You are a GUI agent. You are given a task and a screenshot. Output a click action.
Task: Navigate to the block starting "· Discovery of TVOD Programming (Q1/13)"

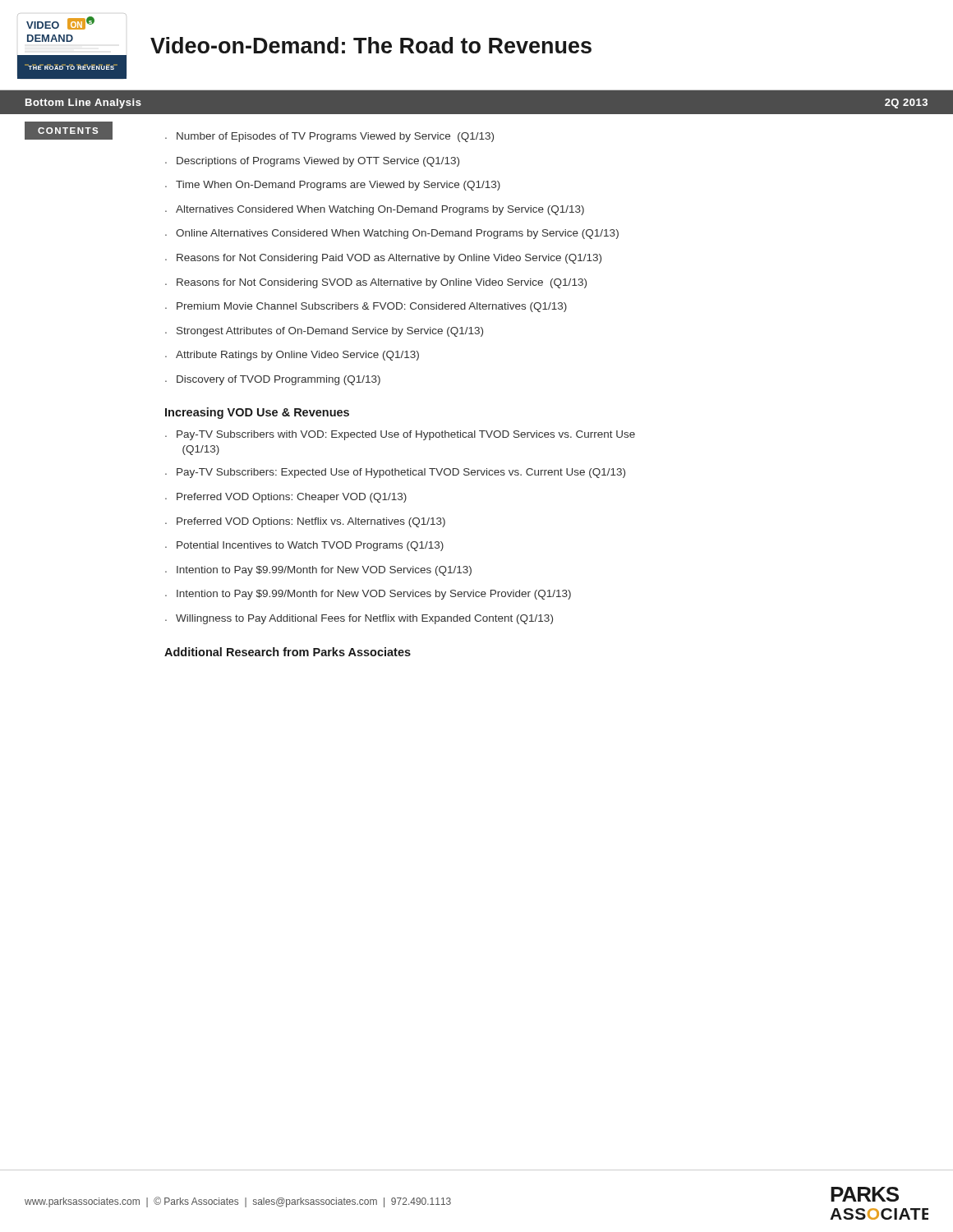(x=273, y=381)
